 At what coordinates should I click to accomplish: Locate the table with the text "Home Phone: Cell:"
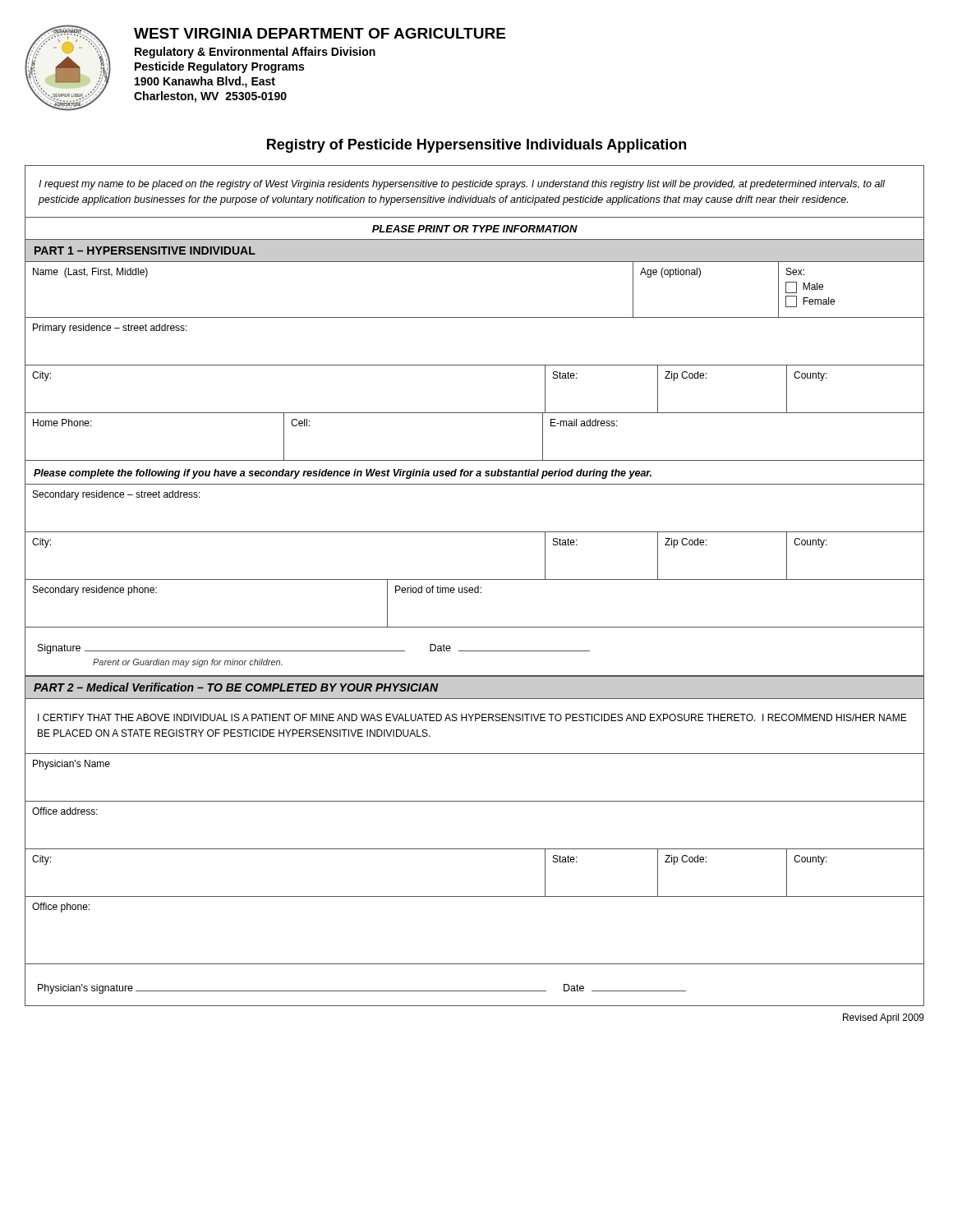[474, 437]
